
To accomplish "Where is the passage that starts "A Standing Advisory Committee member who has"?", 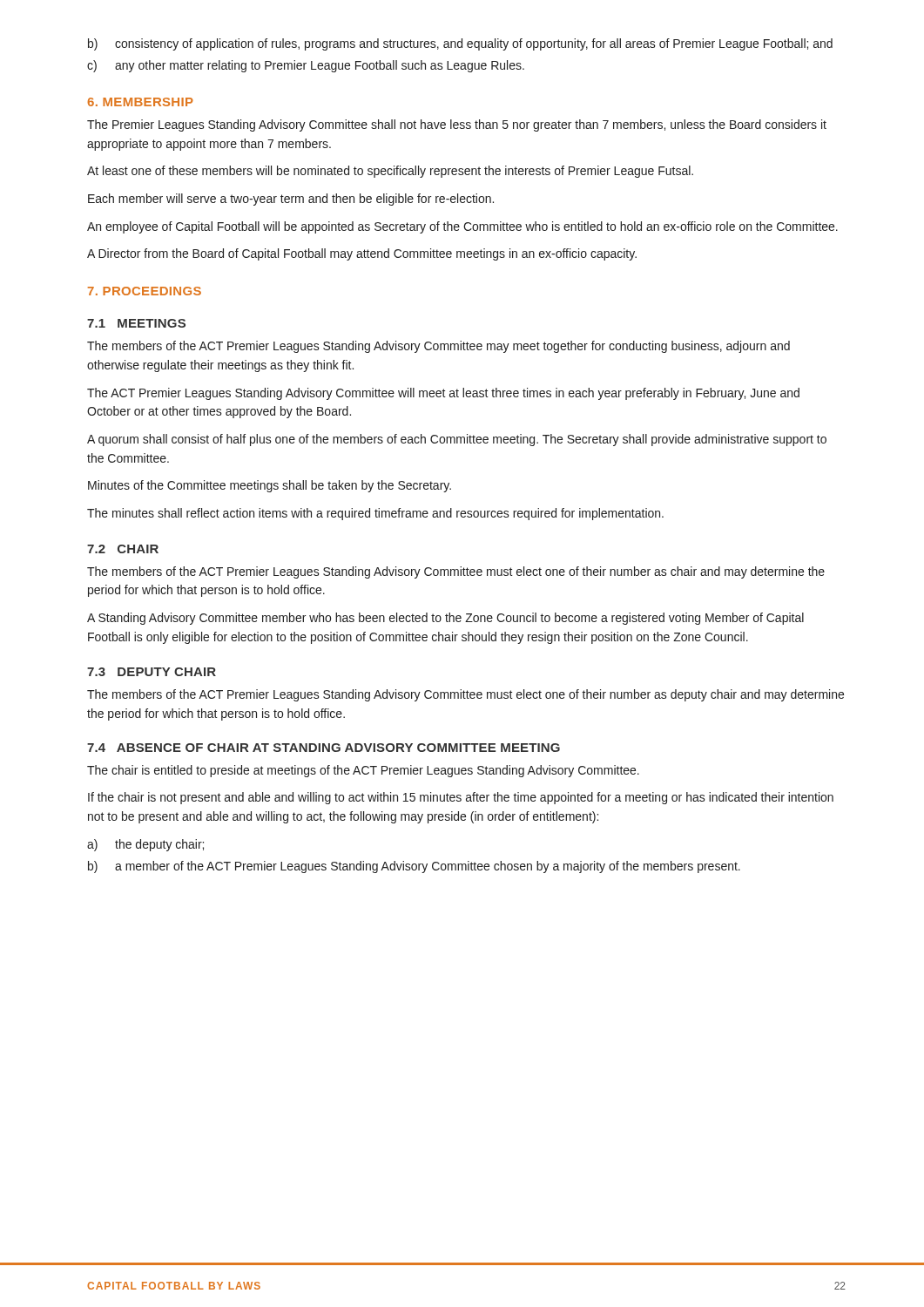I will pos(446,627).
